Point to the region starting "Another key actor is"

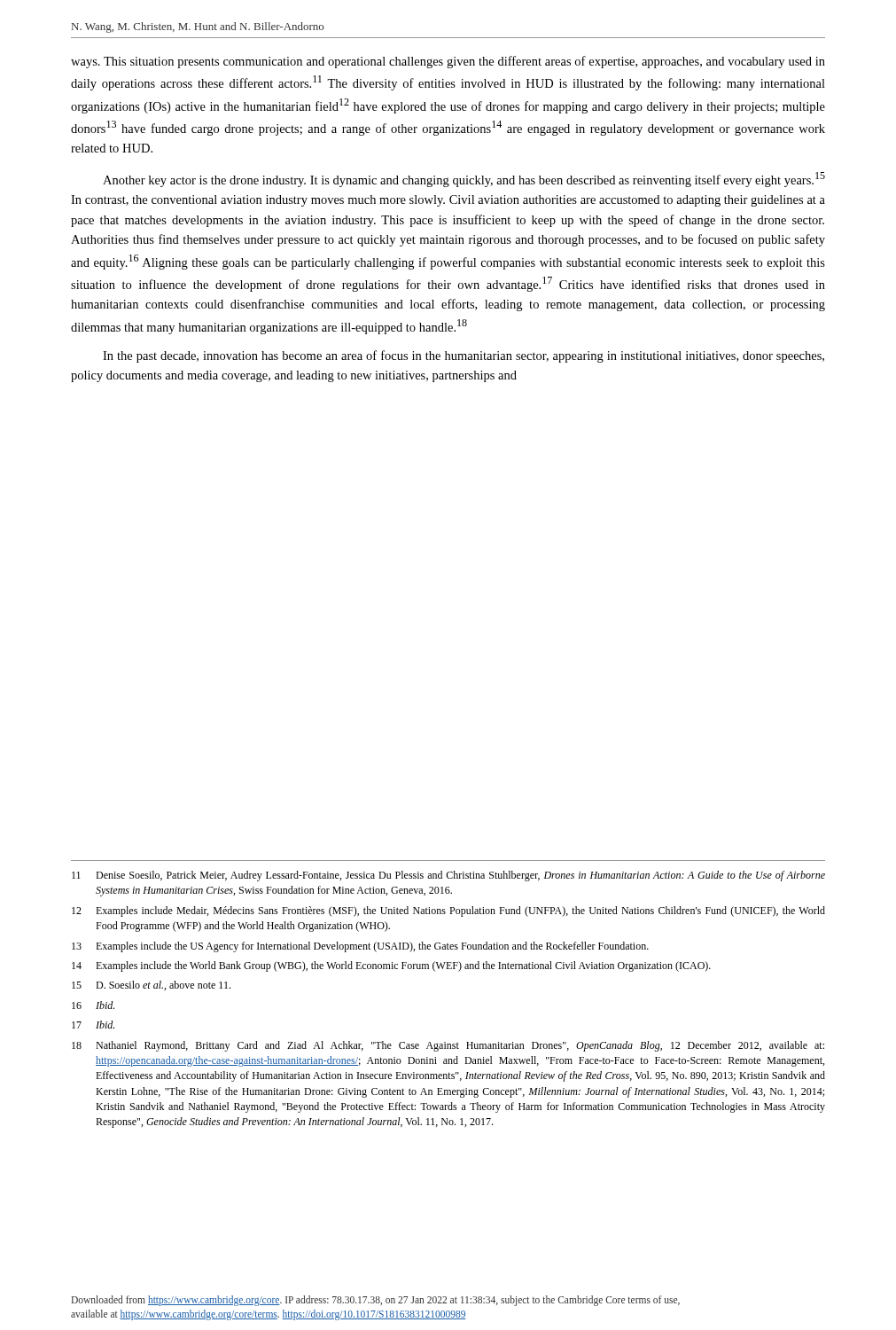pos(448,252)
